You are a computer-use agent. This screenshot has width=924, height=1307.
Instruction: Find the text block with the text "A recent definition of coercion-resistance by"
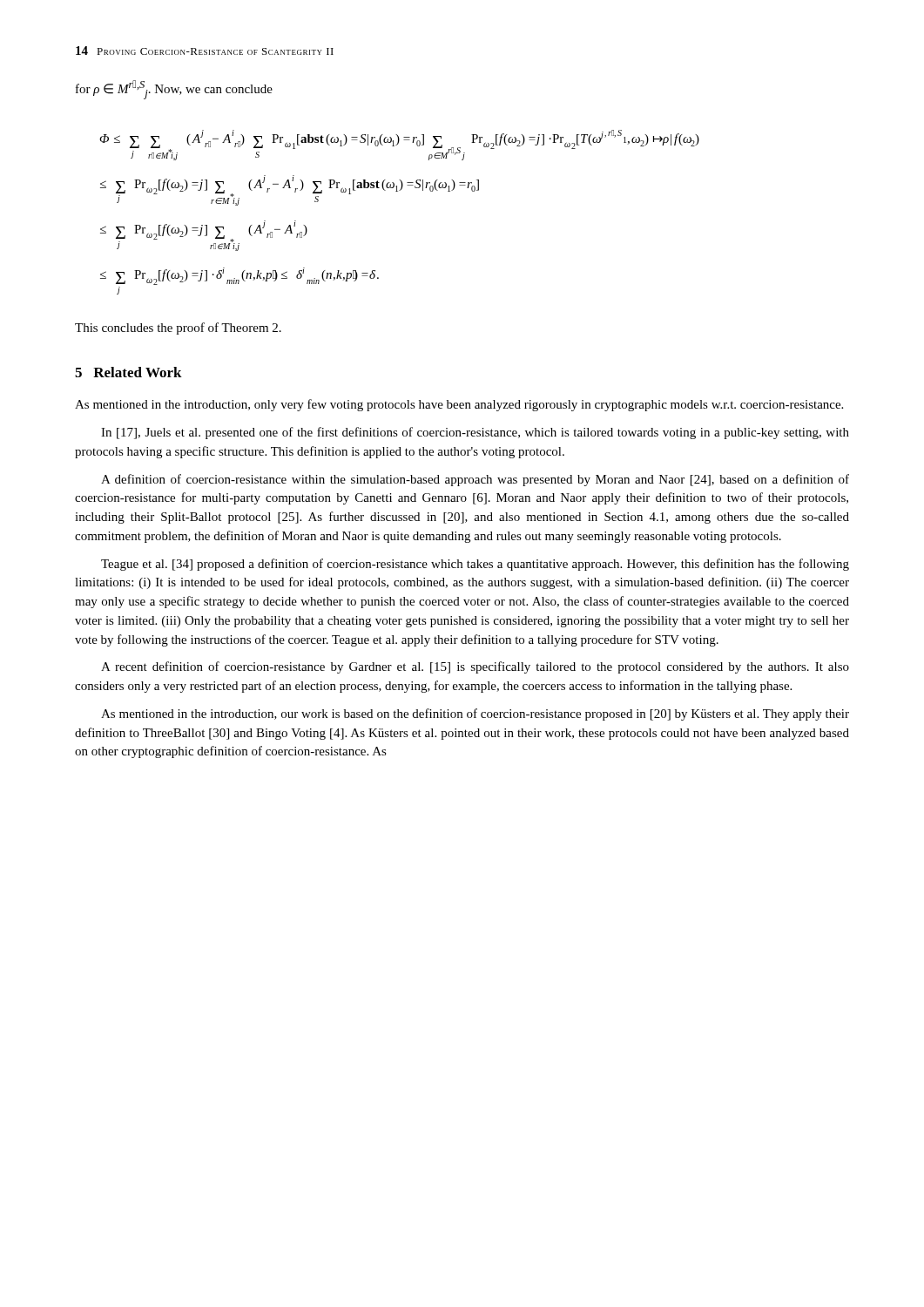coord(462,676)
